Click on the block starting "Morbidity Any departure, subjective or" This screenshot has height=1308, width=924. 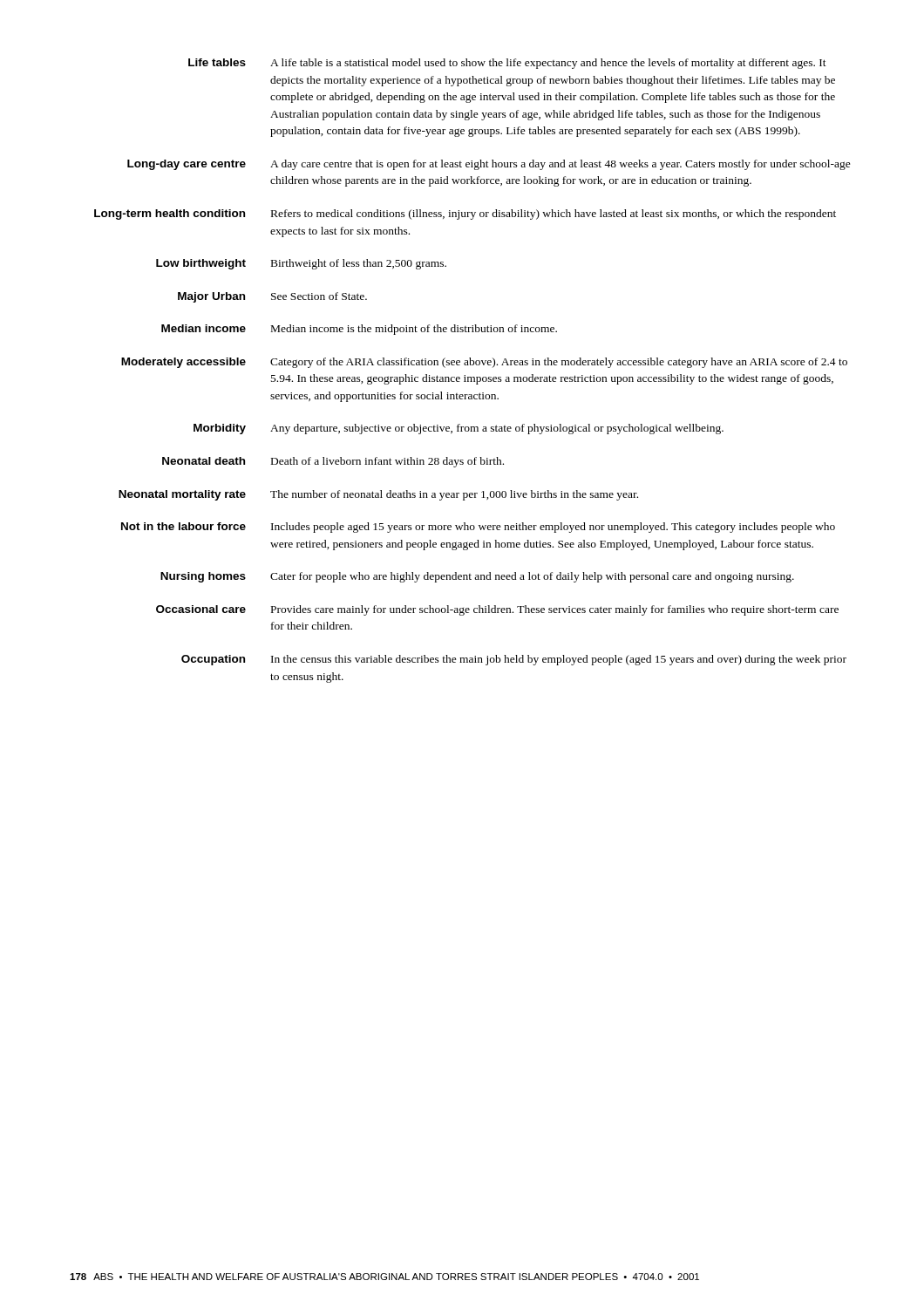point(462,428)
